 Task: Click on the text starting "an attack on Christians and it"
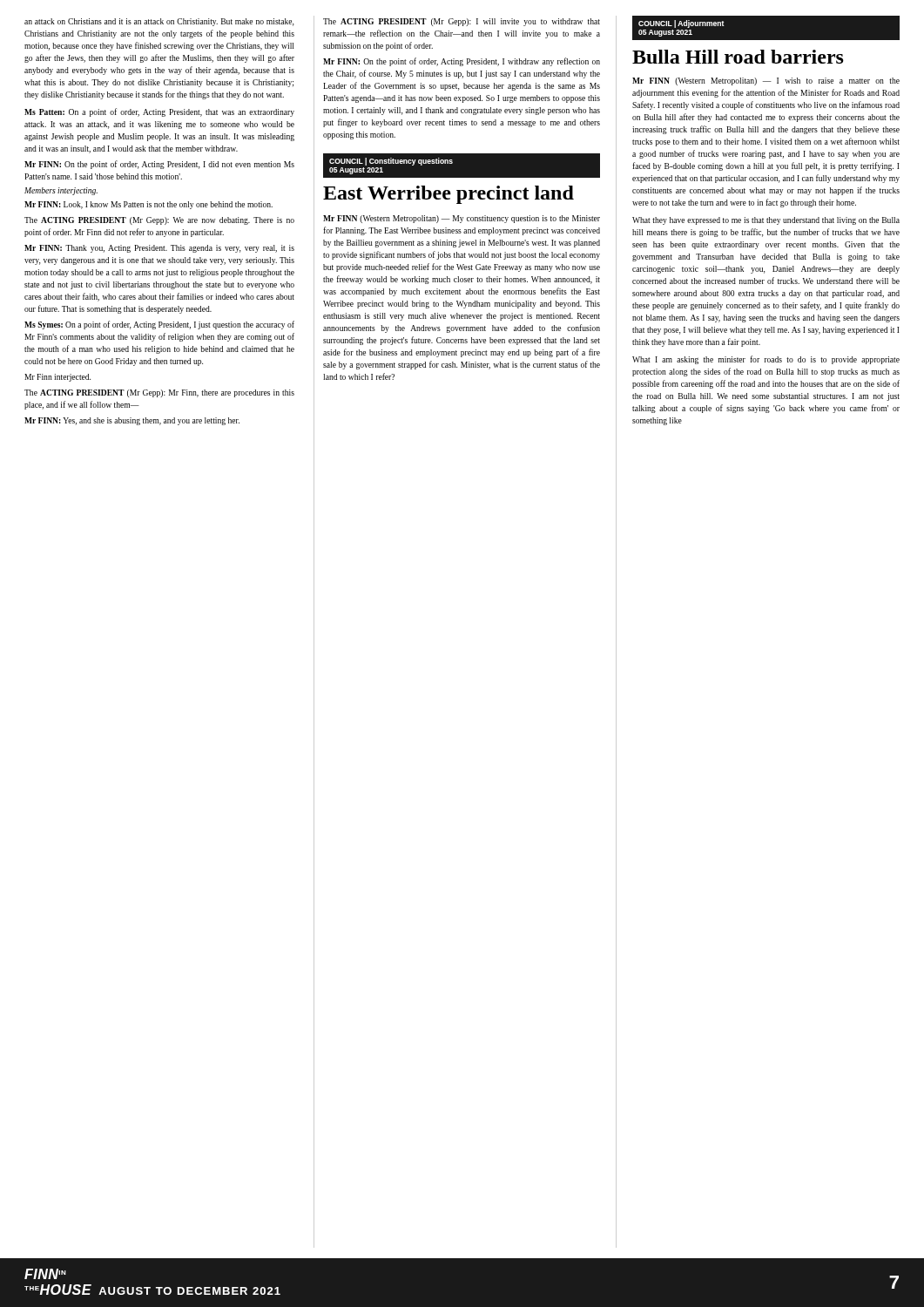tap(159, 58)
